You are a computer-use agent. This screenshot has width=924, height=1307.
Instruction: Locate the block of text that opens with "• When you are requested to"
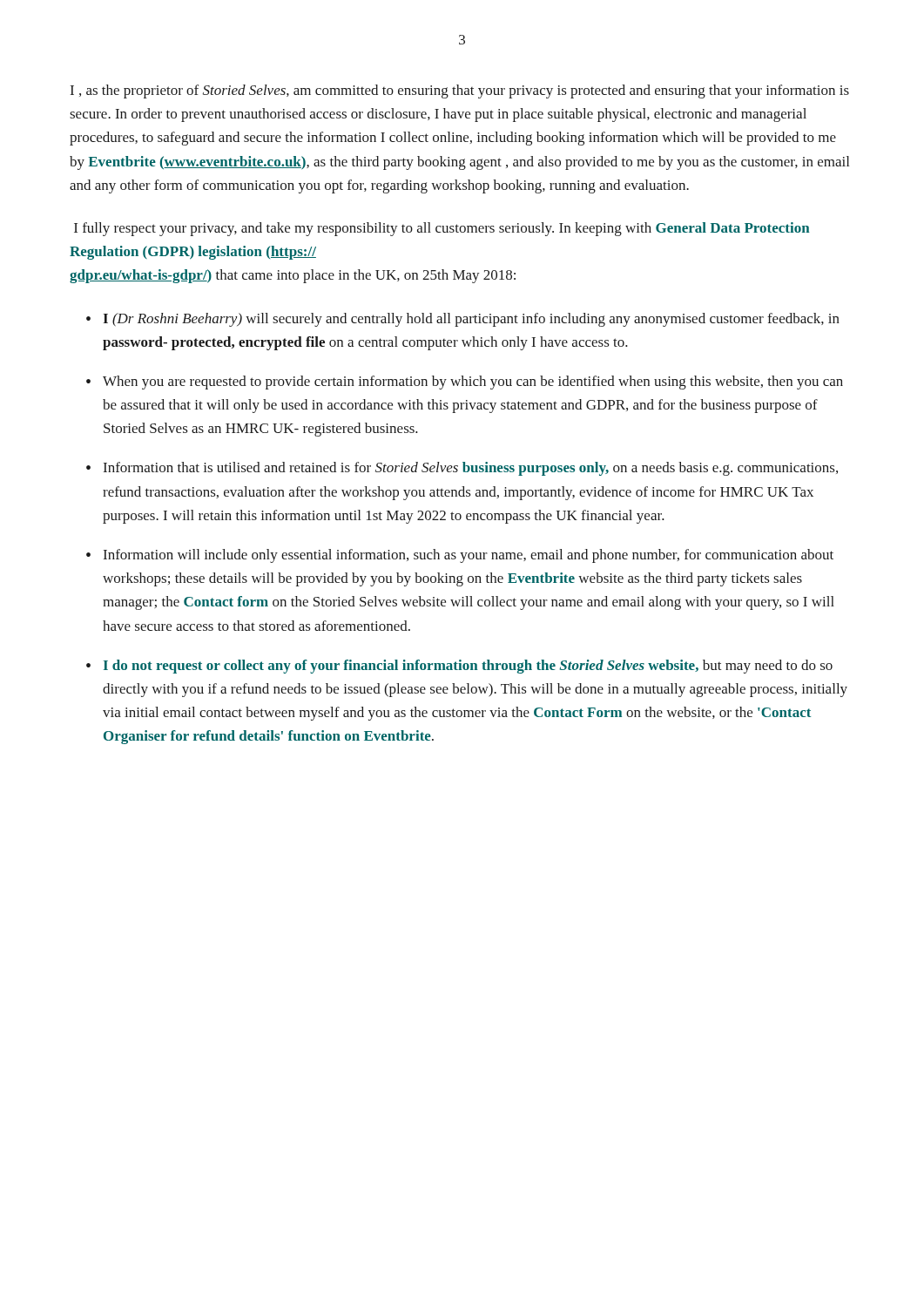pyautogui.click(x=464, y=403)
